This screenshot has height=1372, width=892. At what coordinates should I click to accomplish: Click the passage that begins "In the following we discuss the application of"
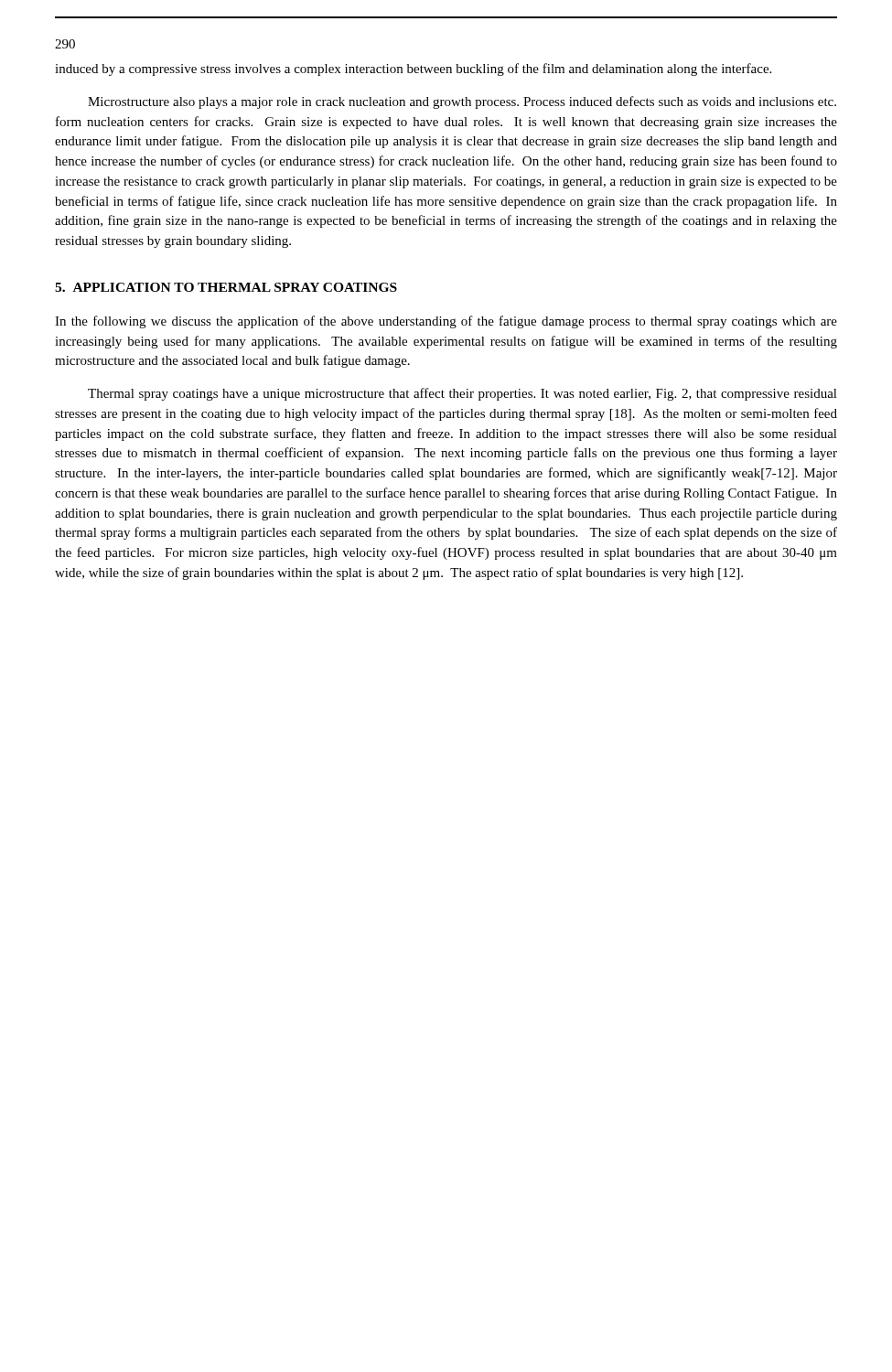[446, 341]
